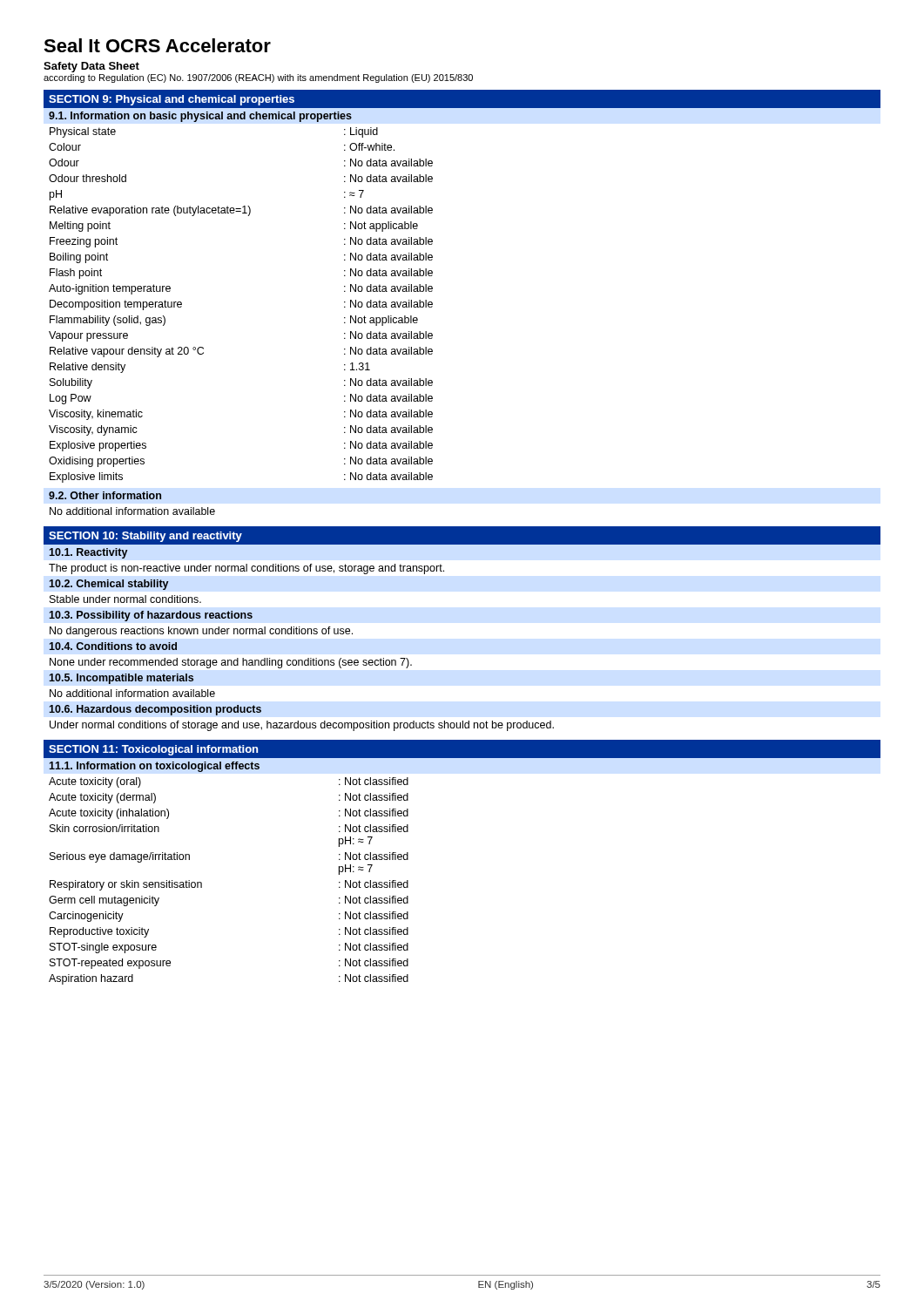This screenshot has width=924, height=1307.
Task: Click on the text block containing "The product is"
Action: 247,568
